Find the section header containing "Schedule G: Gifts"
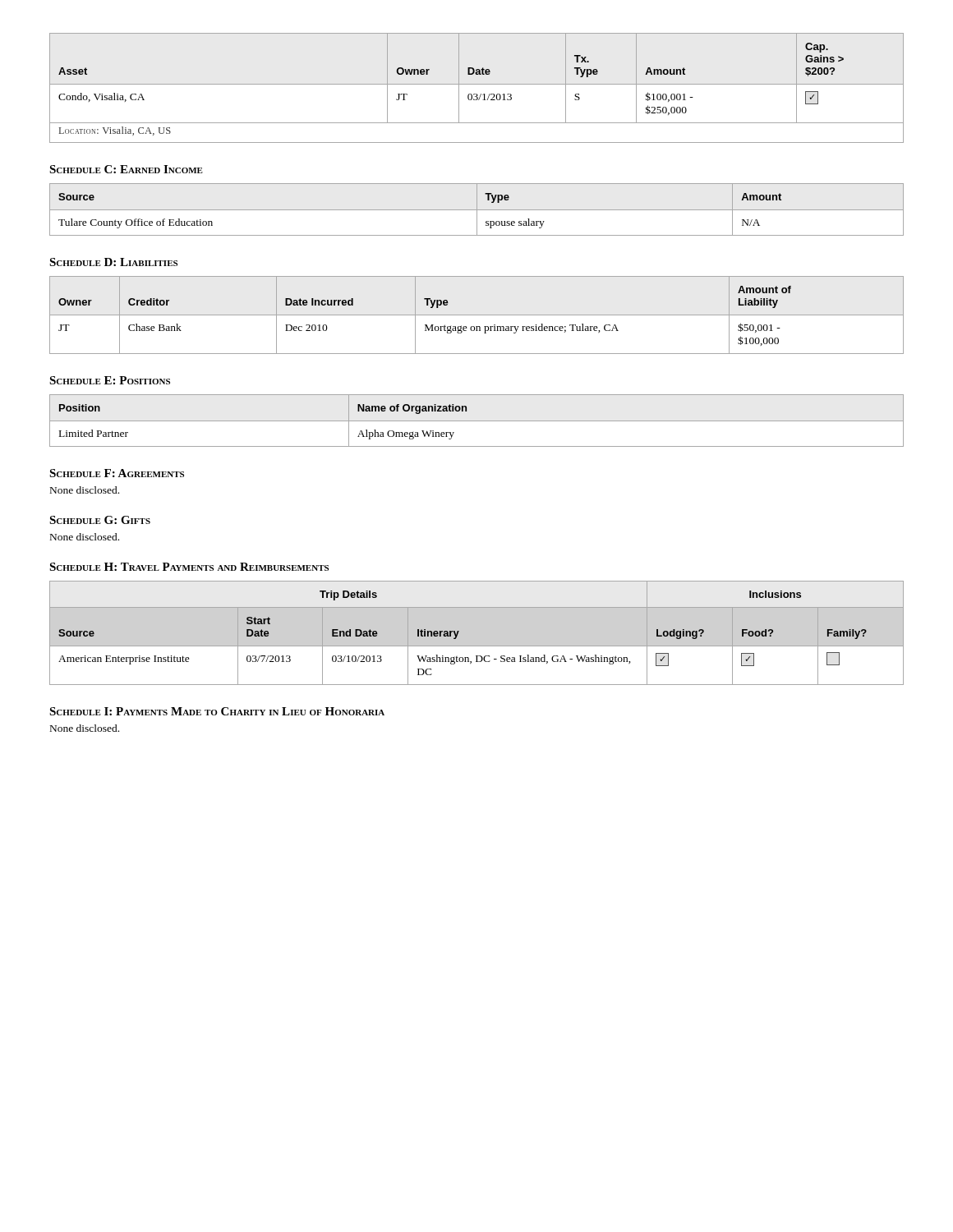The image size is (953, 1232). tap(100, 520)
